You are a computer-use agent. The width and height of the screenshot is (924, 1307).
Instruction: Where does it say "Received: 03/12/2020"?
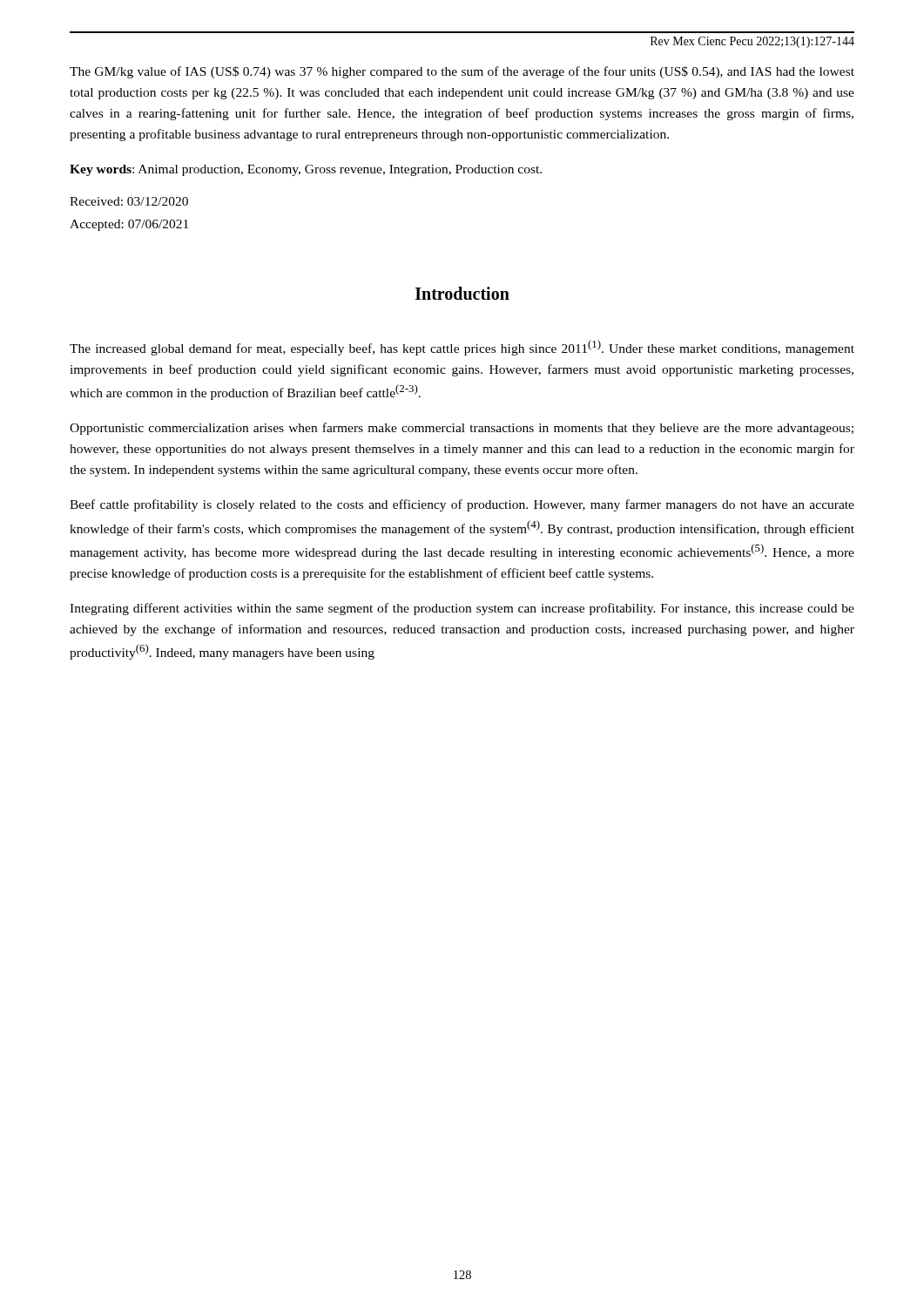129,201
